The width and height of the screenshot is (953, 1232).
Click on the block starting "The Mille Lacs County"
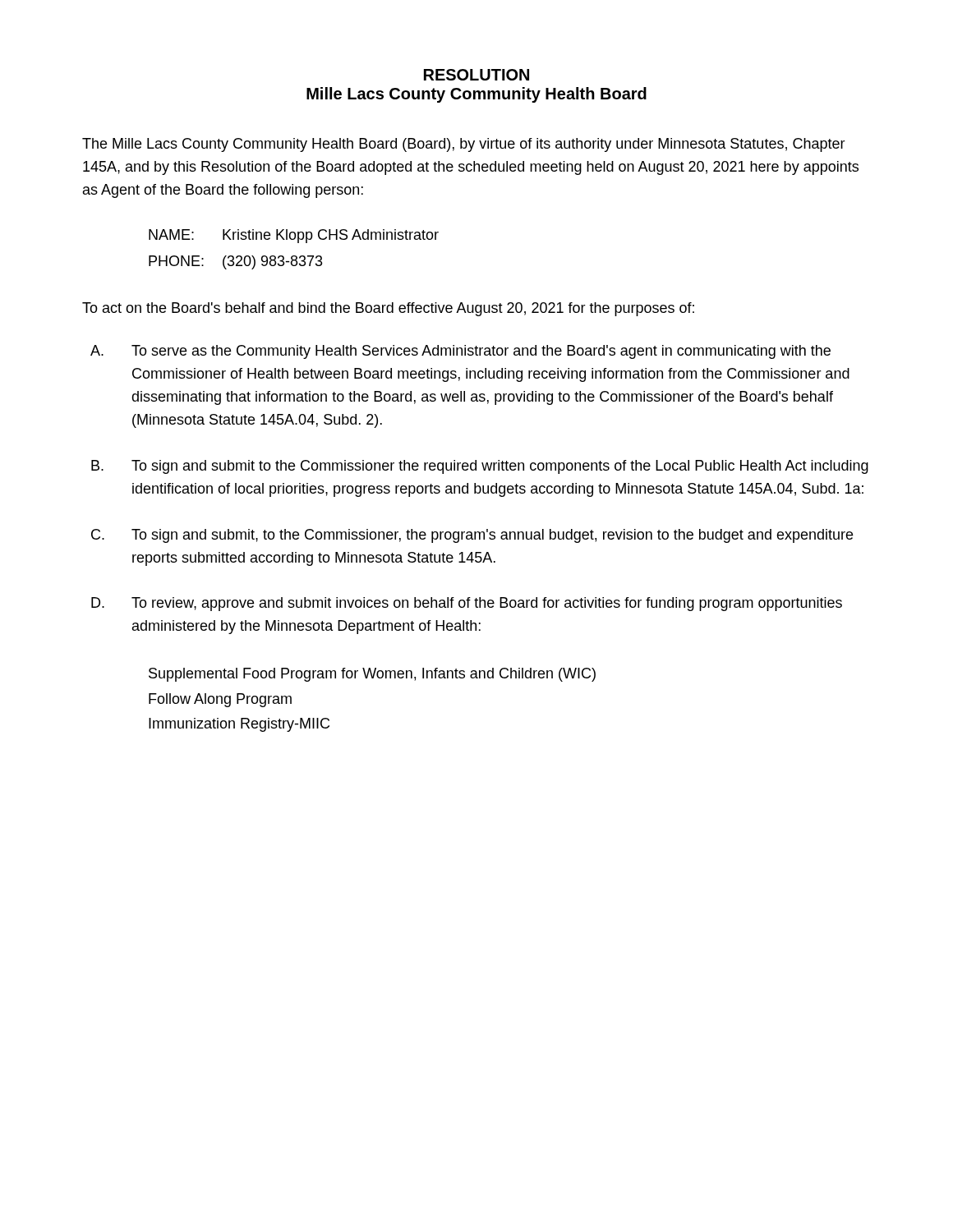pyautogui.click(x=471, y=167)
